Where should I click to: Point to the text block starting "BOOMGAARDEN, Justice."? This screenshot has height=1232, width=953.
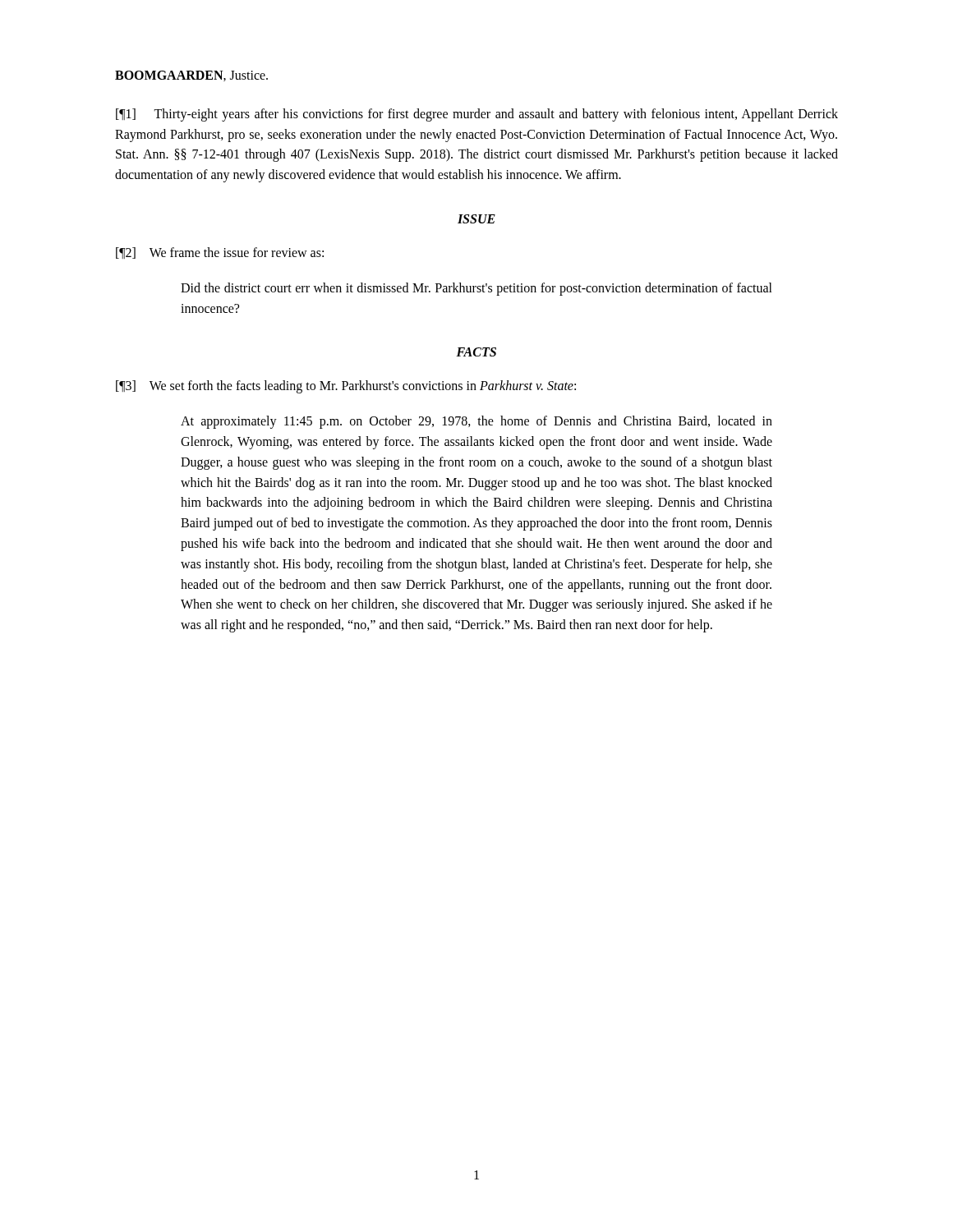(x=192, y=75)
